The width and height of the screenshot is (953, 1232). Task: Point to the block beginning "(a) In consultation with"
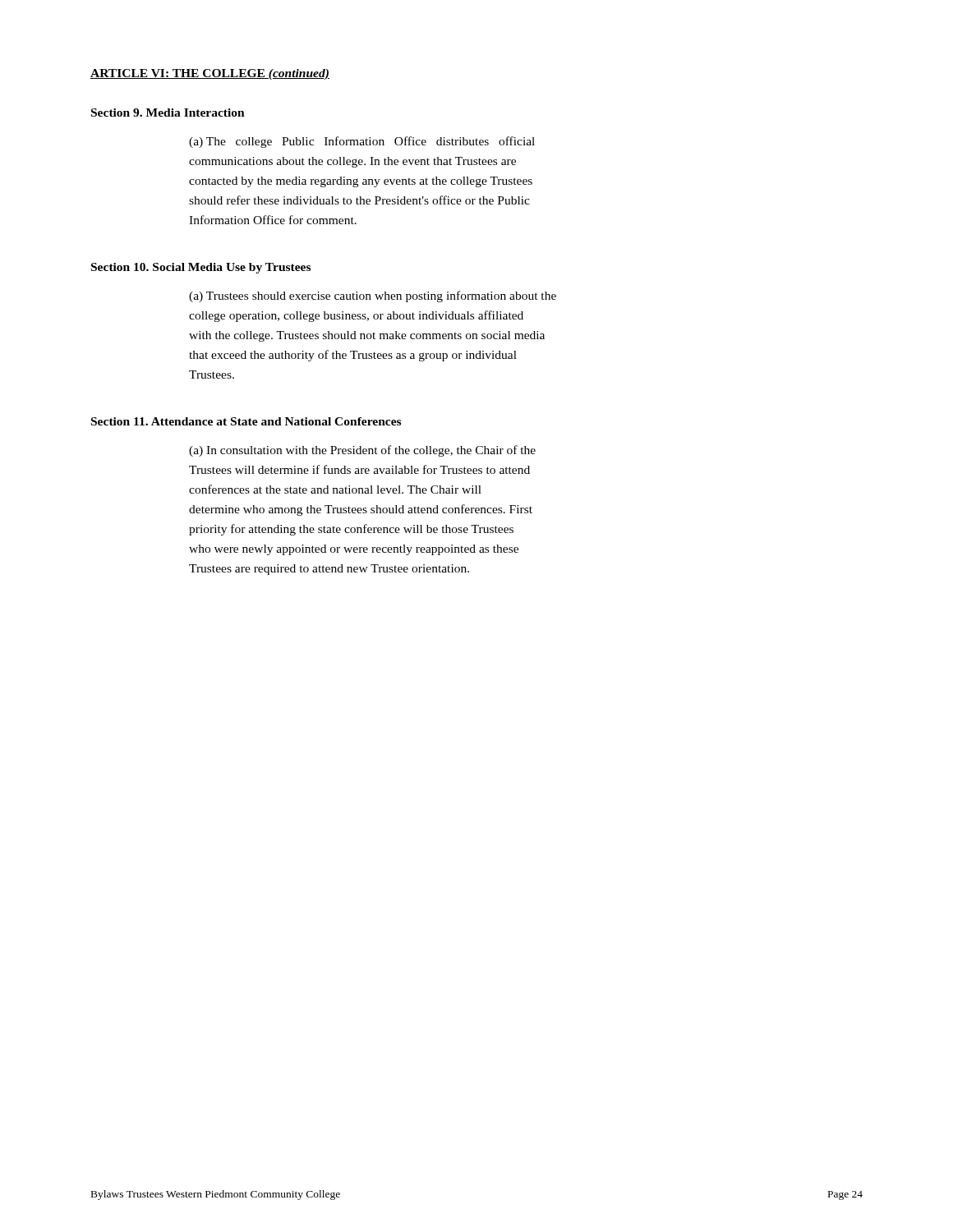526,509
